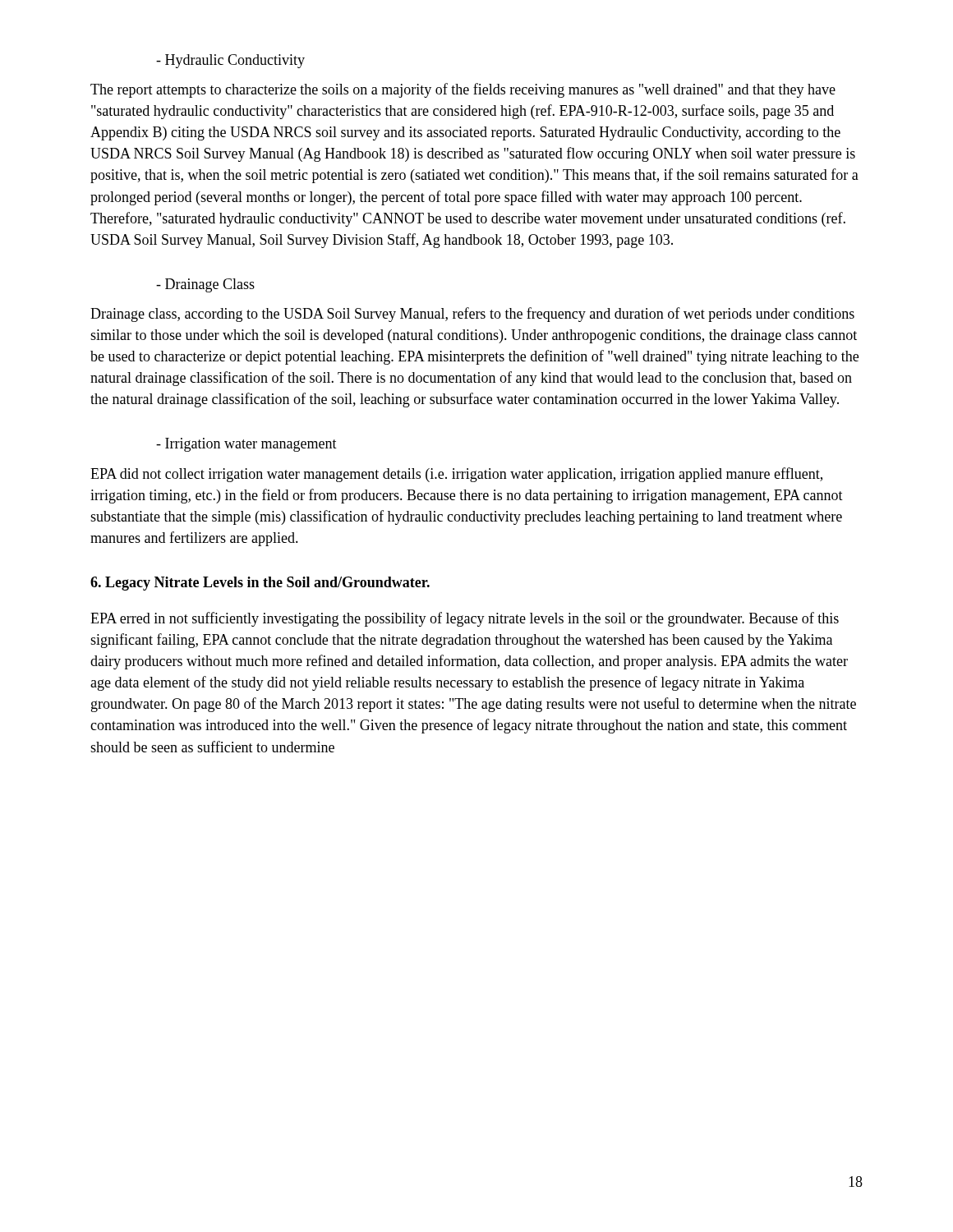Locate the element starting "6. Legacy Nitrate"
The width and height of the screenshot is (953, 1232).
click(x=260, y=582)
